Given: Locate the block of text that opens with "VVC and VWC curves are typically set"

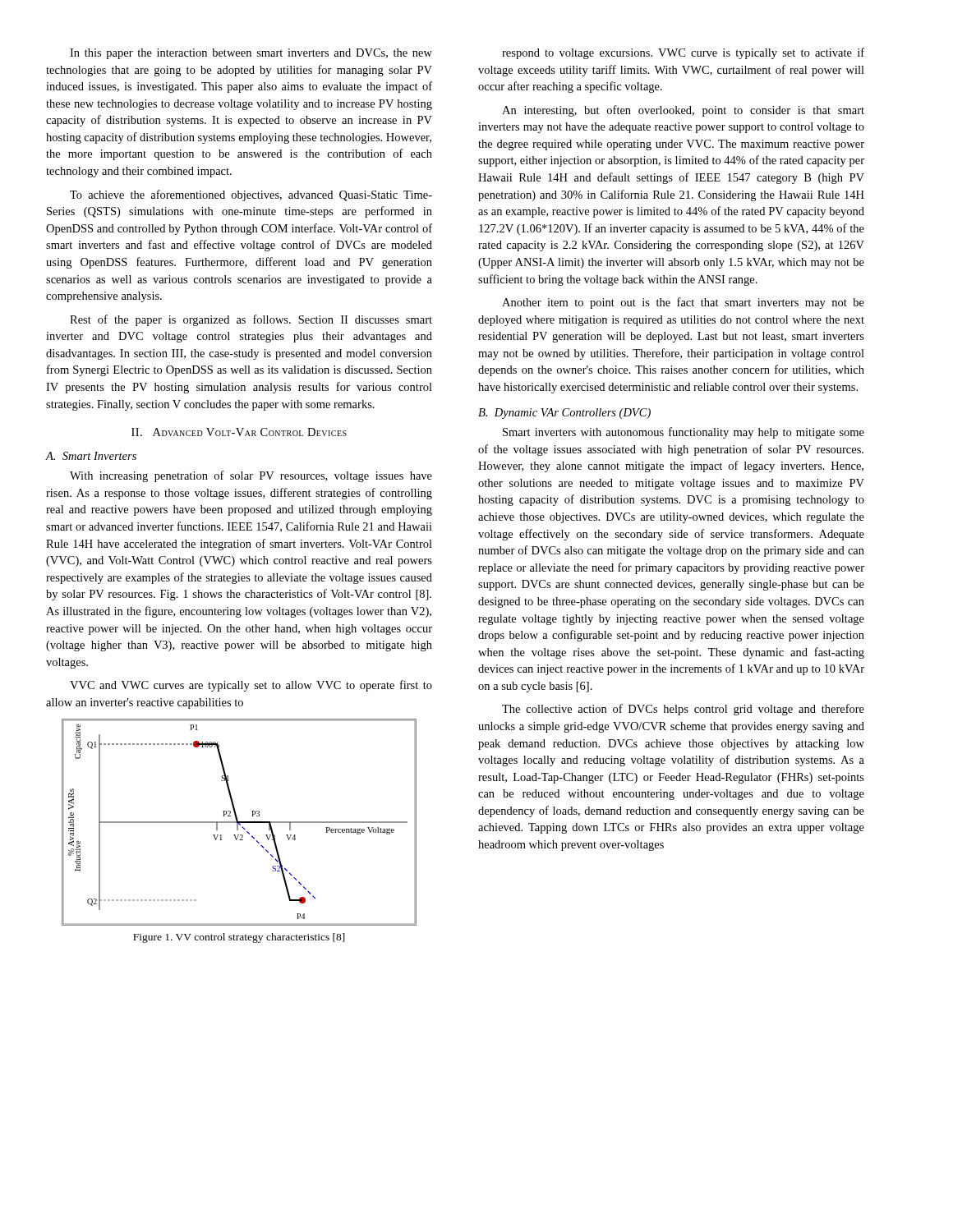Looking at the screenshot, I should click(239, 694).
